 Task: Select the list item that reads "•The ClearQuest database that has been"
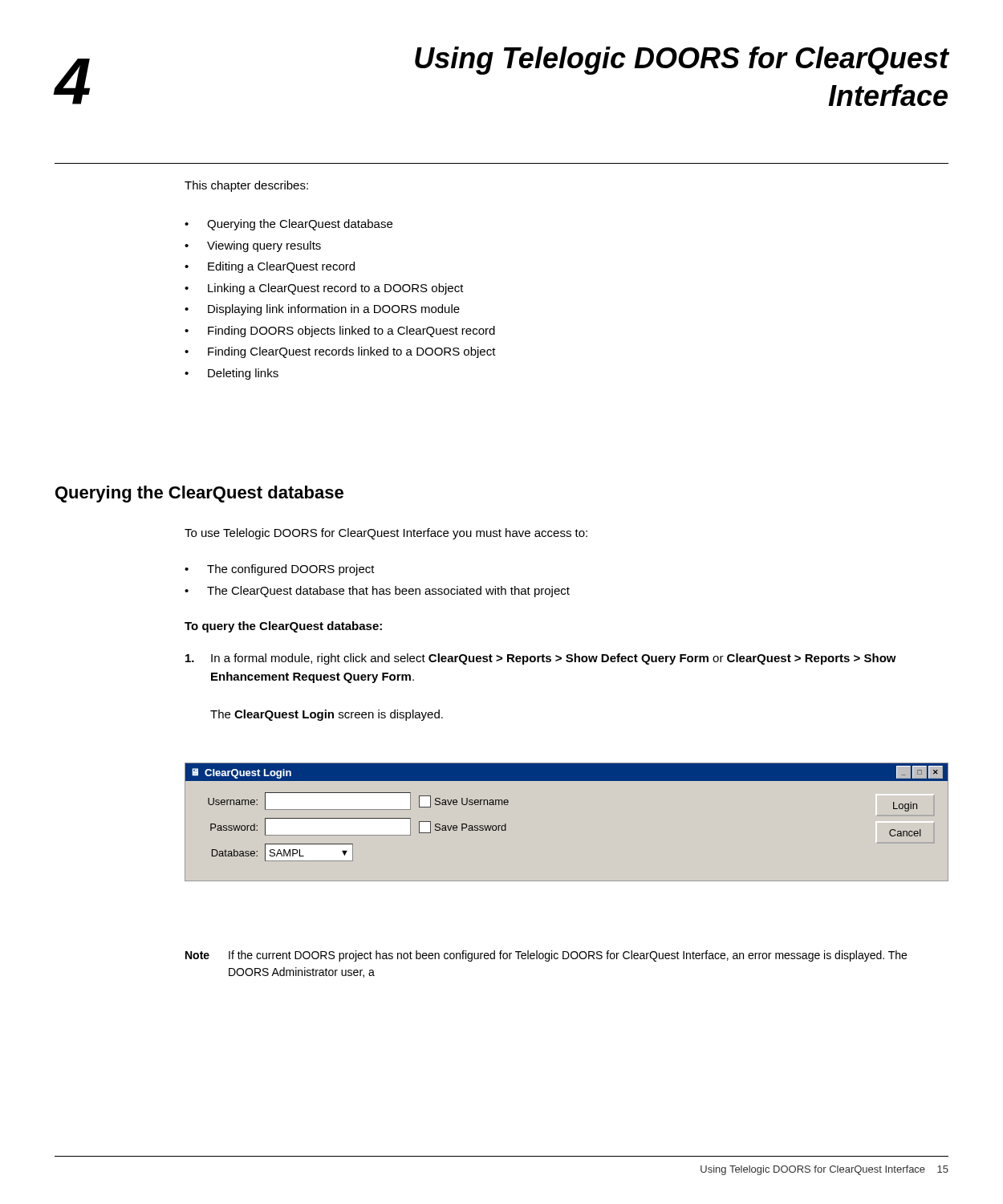pyautogui.click(x=377, y=591)
